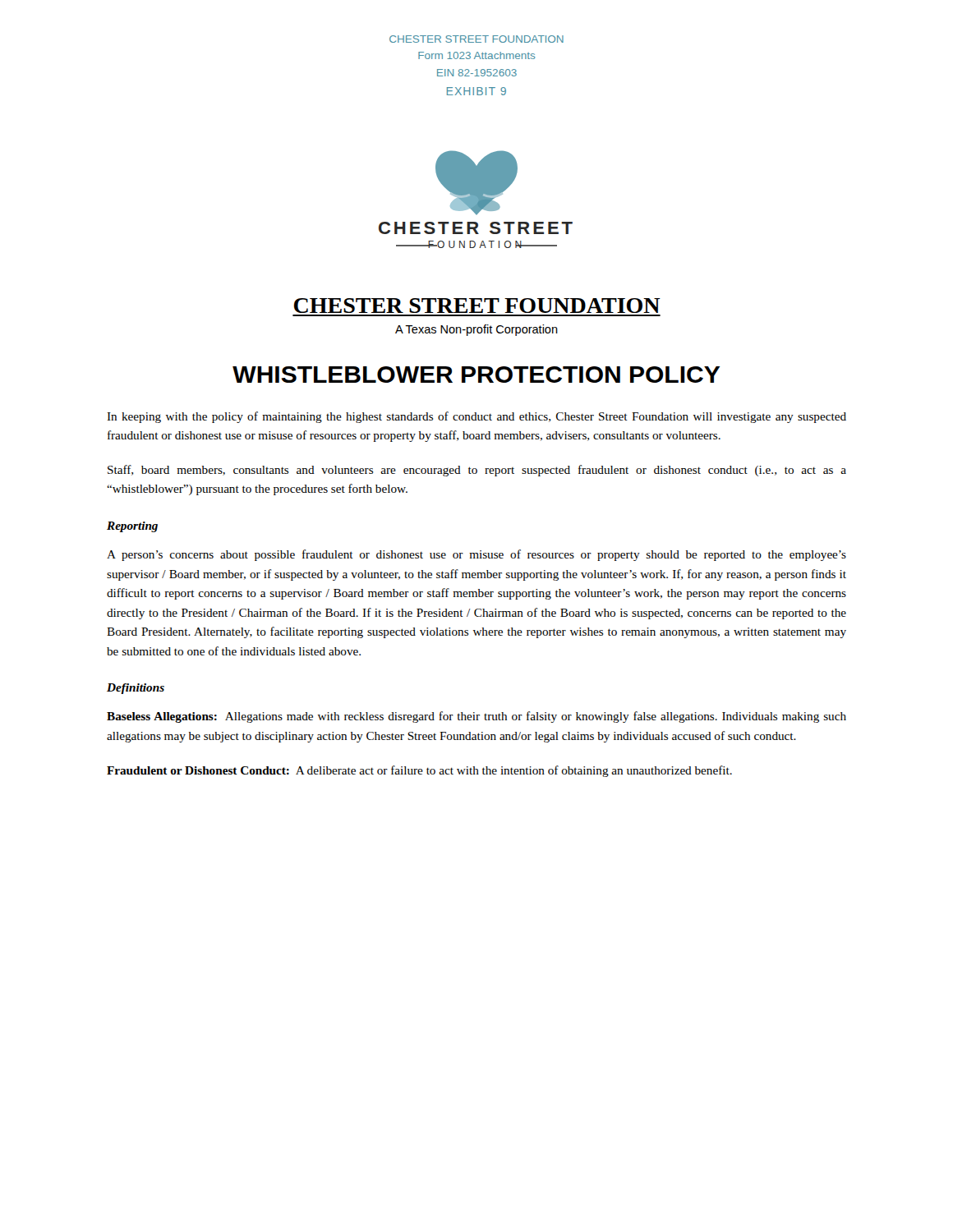
Task: Select the section header that reads "EXHIBIT 9"
Action: pos(476,91)
